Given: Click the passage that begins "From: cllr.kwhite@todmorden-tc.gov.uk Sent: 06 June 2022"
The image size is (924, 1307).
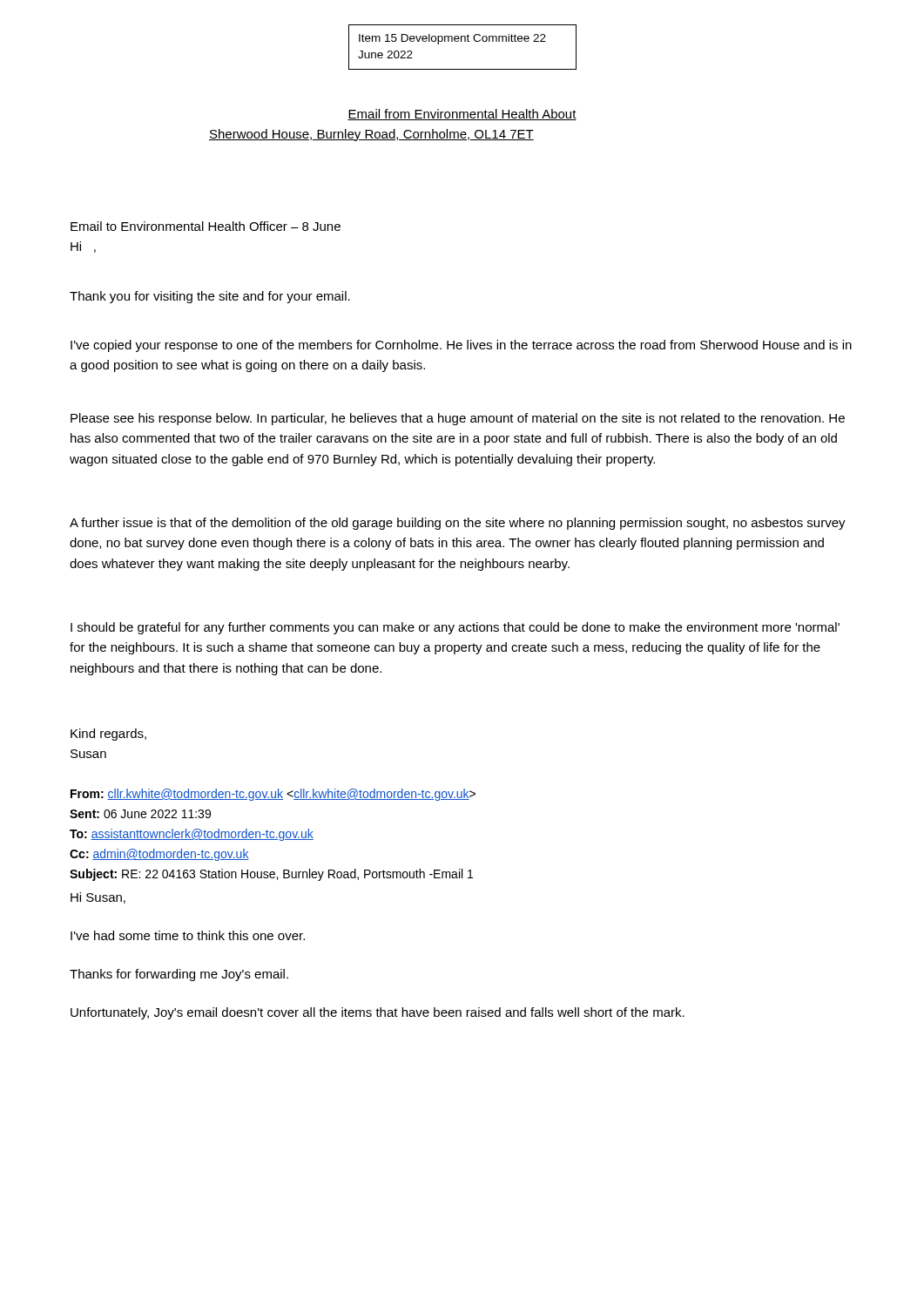Looking at the screenshot, I should pyautogui.click(x=273, y=834).
